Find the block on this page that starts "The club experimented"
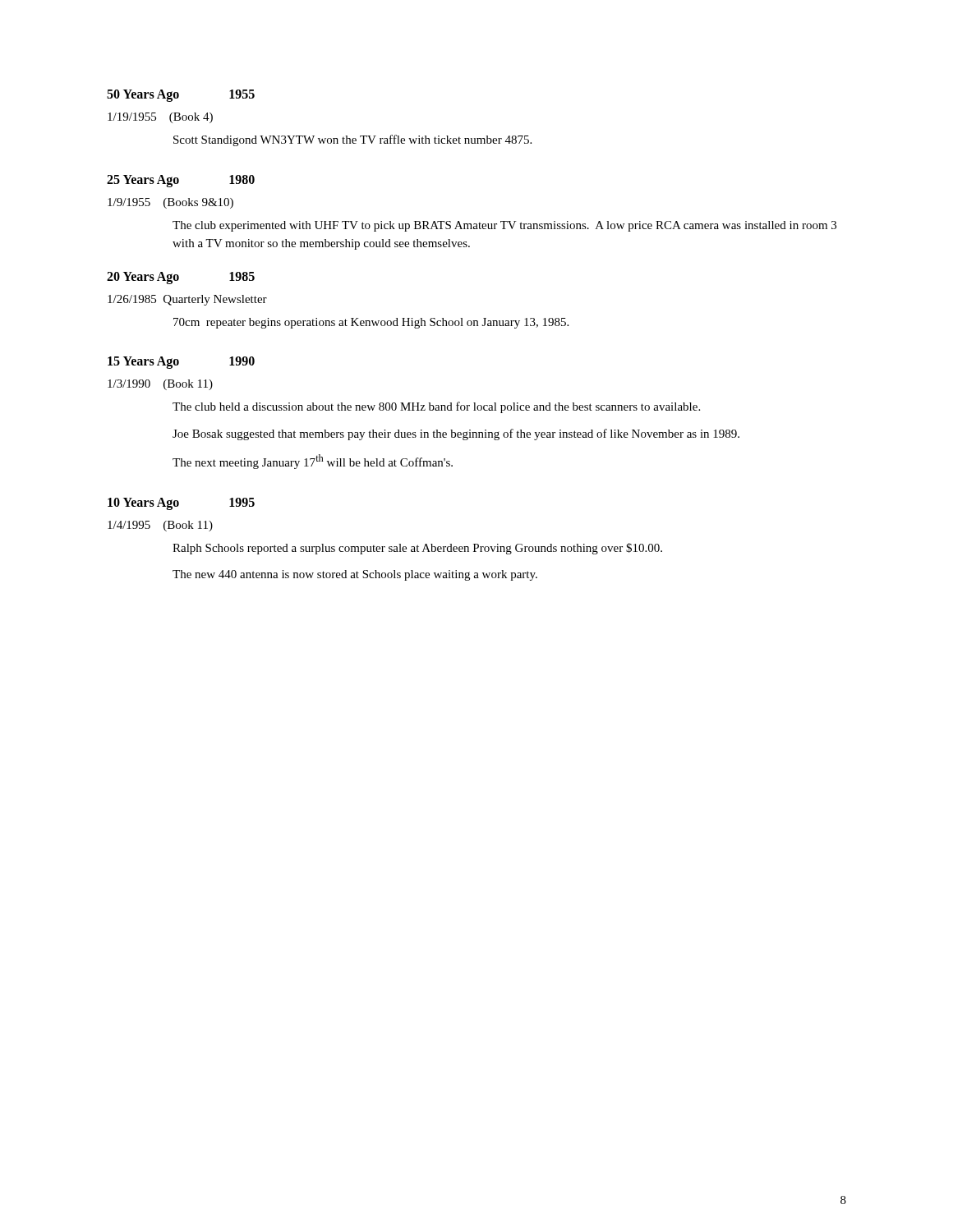 coord(505,234)
